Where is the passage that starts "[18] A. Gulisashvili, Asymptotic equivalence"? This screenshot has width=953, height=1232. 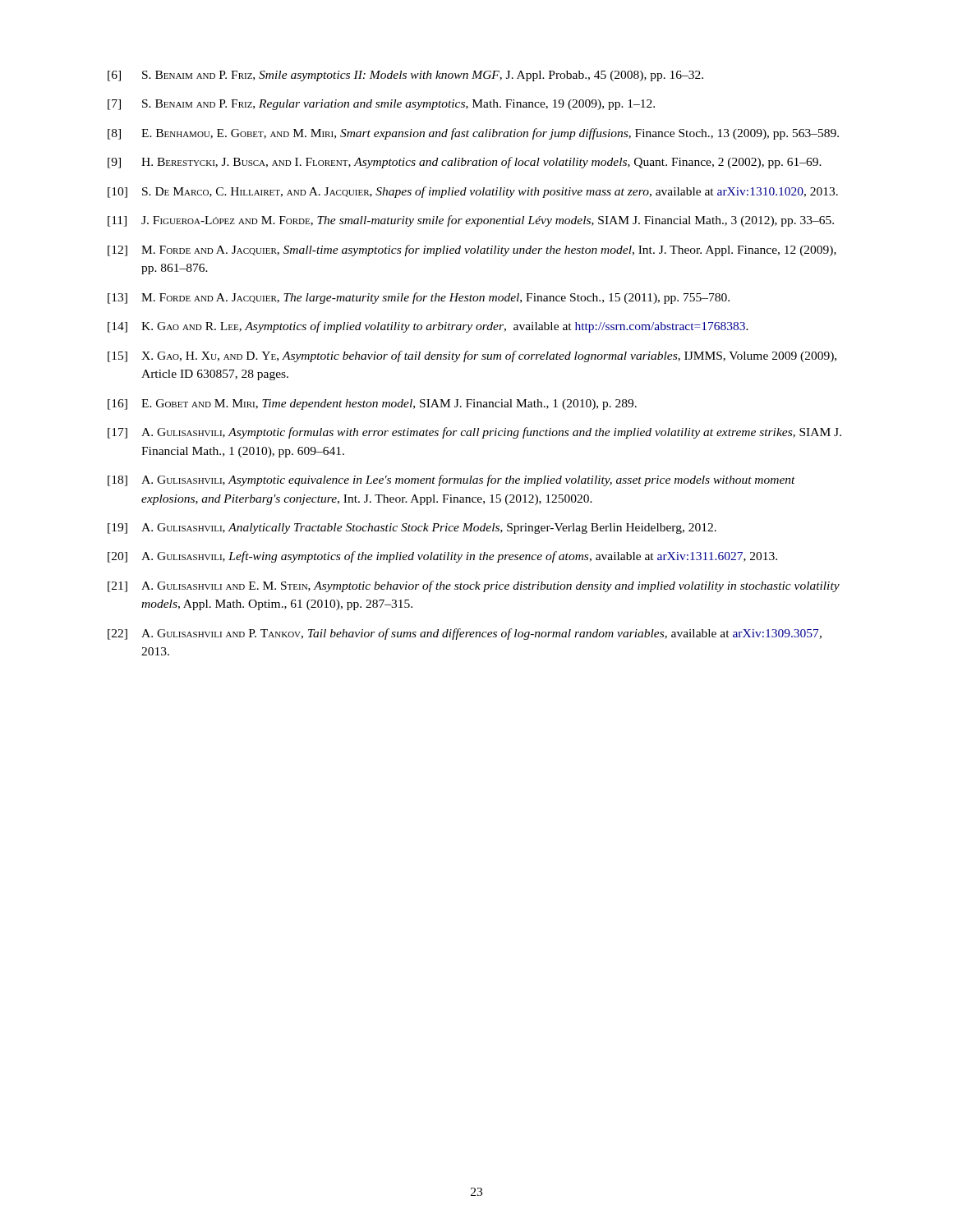click(x=476, y=489)
